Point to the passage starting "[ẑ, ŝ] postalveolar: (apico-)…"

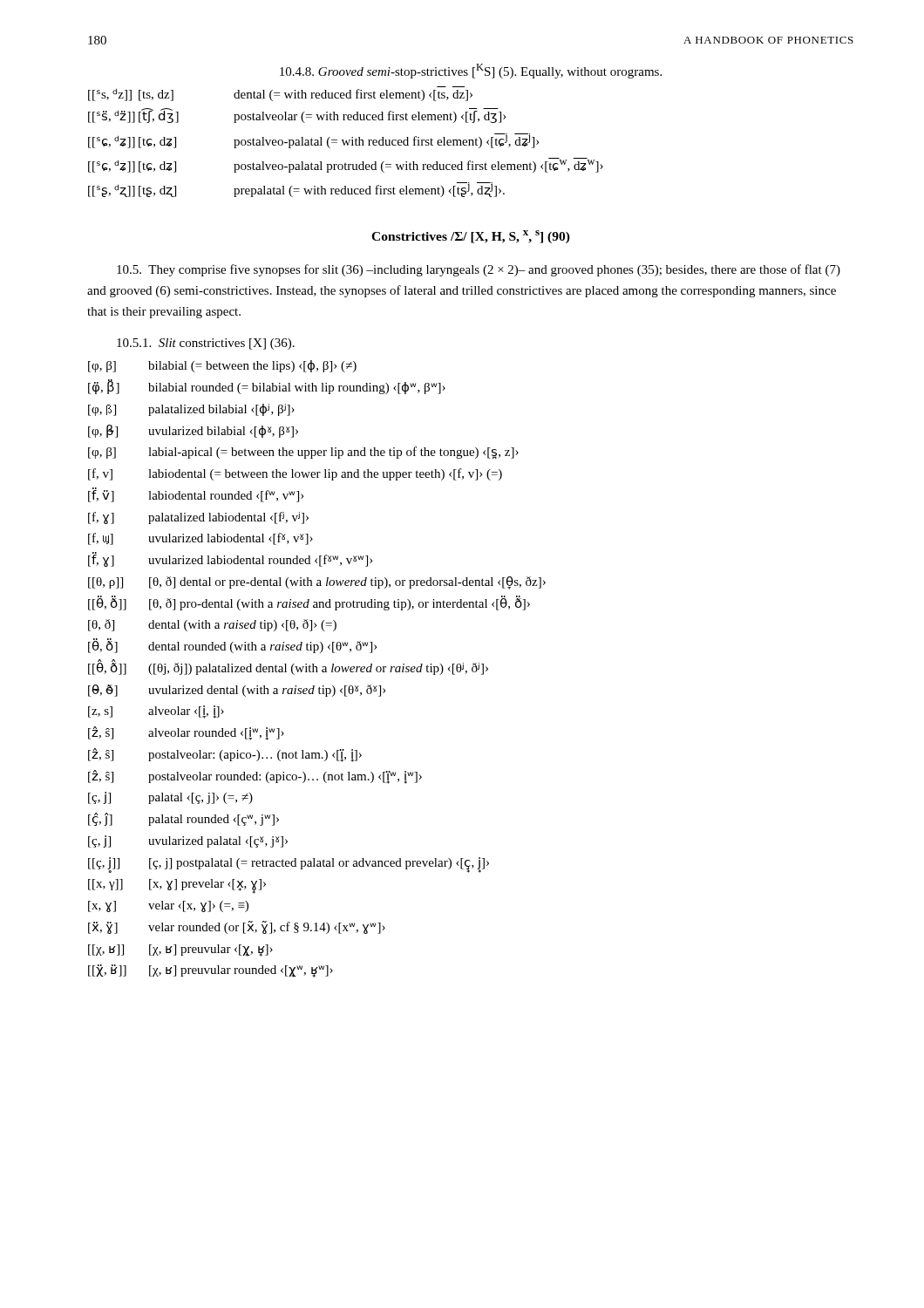point(225,755)
